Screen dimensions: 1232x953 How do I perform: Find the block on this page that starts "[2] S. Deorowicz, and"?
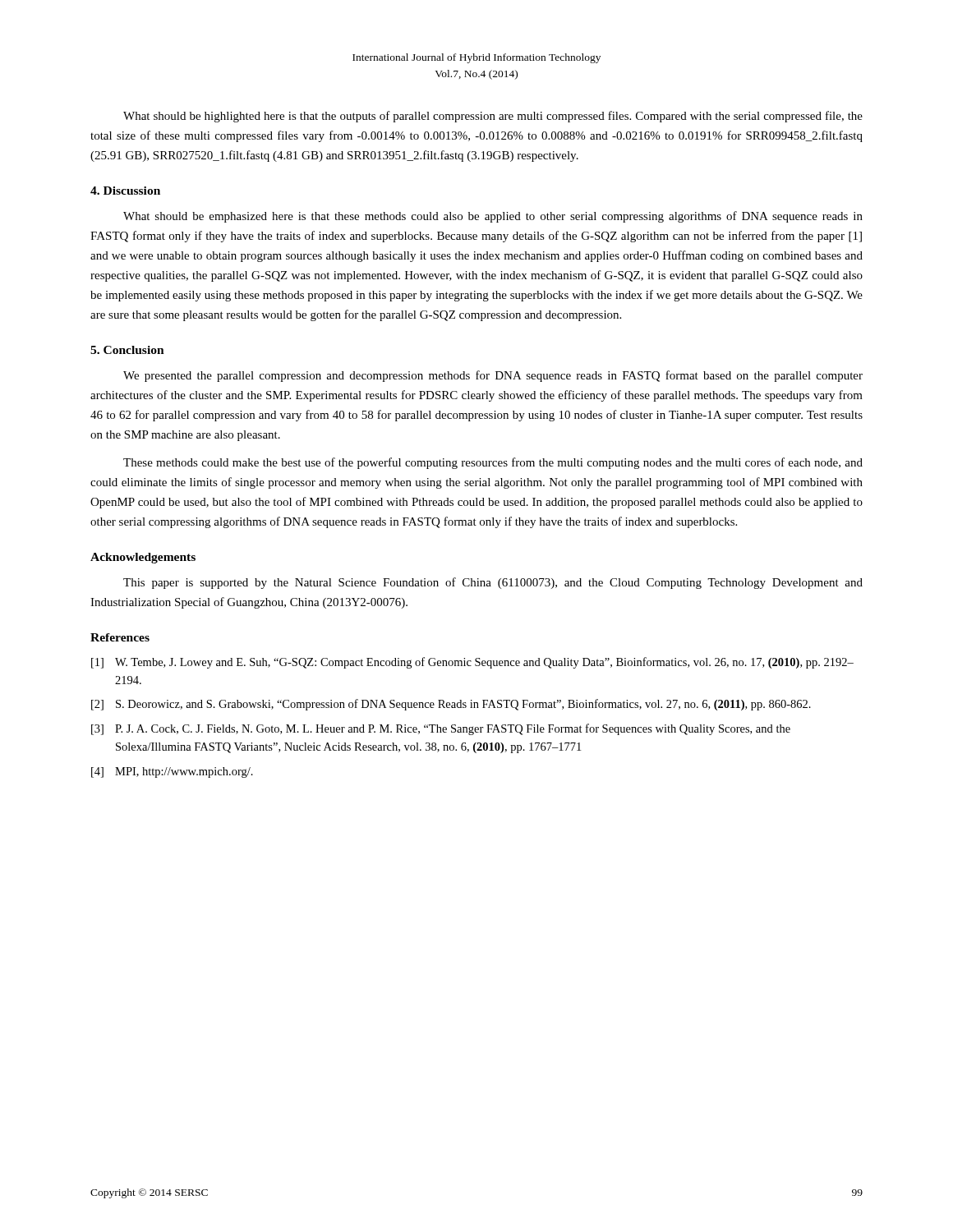click(451, 704)
